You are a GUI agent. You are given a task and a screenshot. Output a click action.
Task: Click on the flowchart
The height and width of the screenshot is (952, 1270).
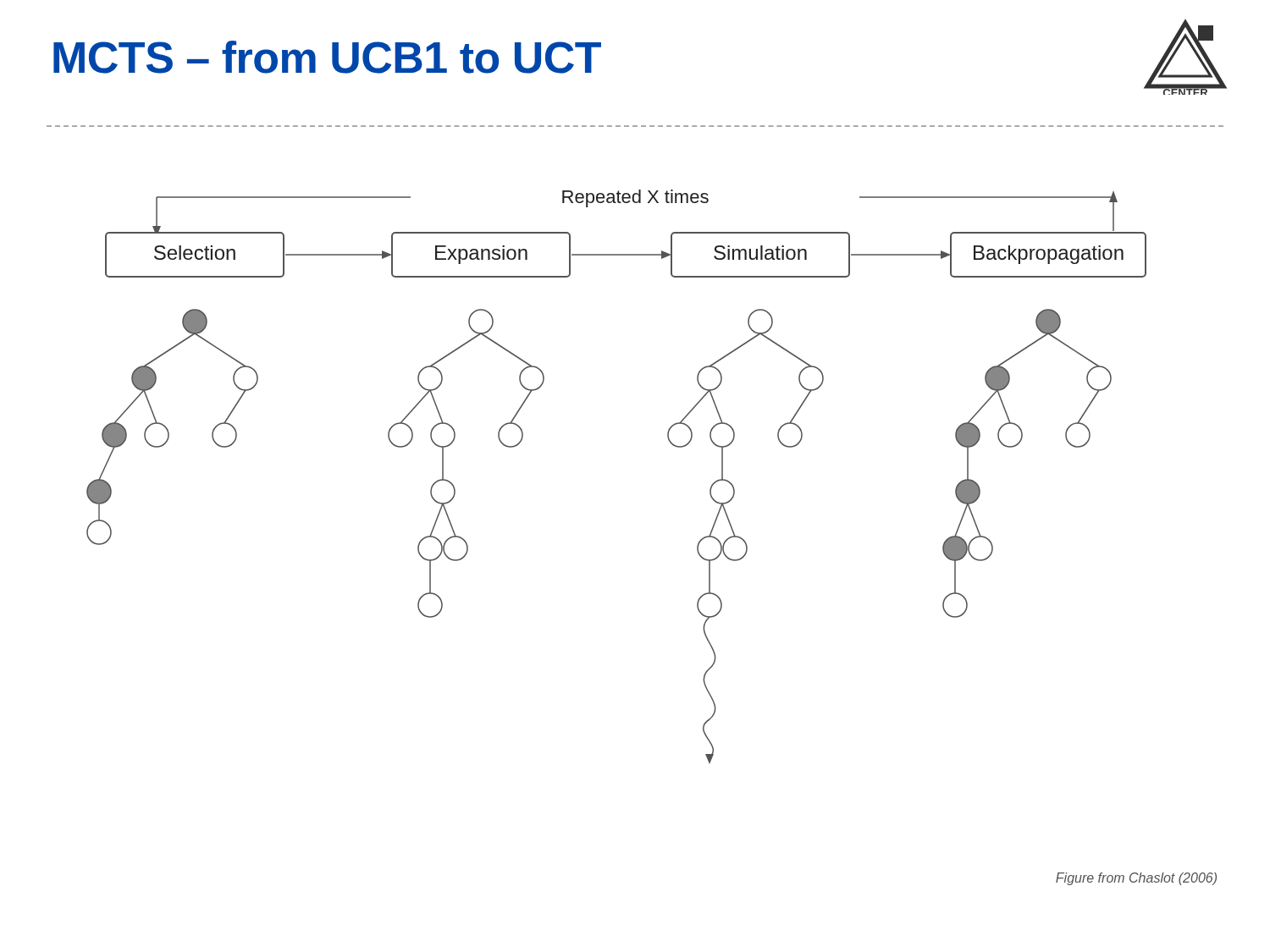[635, 520]
